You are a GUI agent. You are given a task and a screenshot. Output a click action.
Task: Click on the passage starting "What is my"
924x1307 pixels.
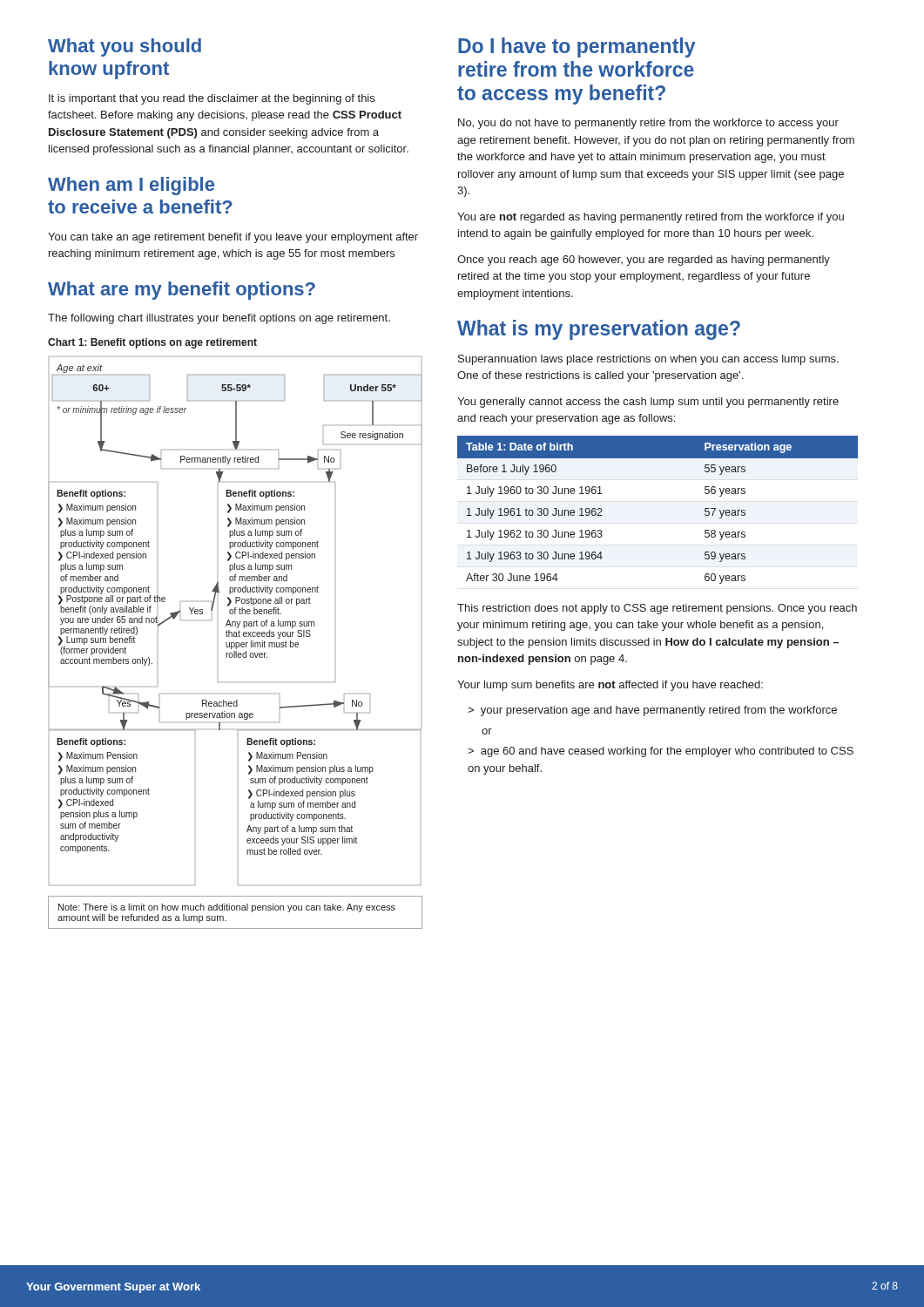pyautogui.click(x=658, y=329)
